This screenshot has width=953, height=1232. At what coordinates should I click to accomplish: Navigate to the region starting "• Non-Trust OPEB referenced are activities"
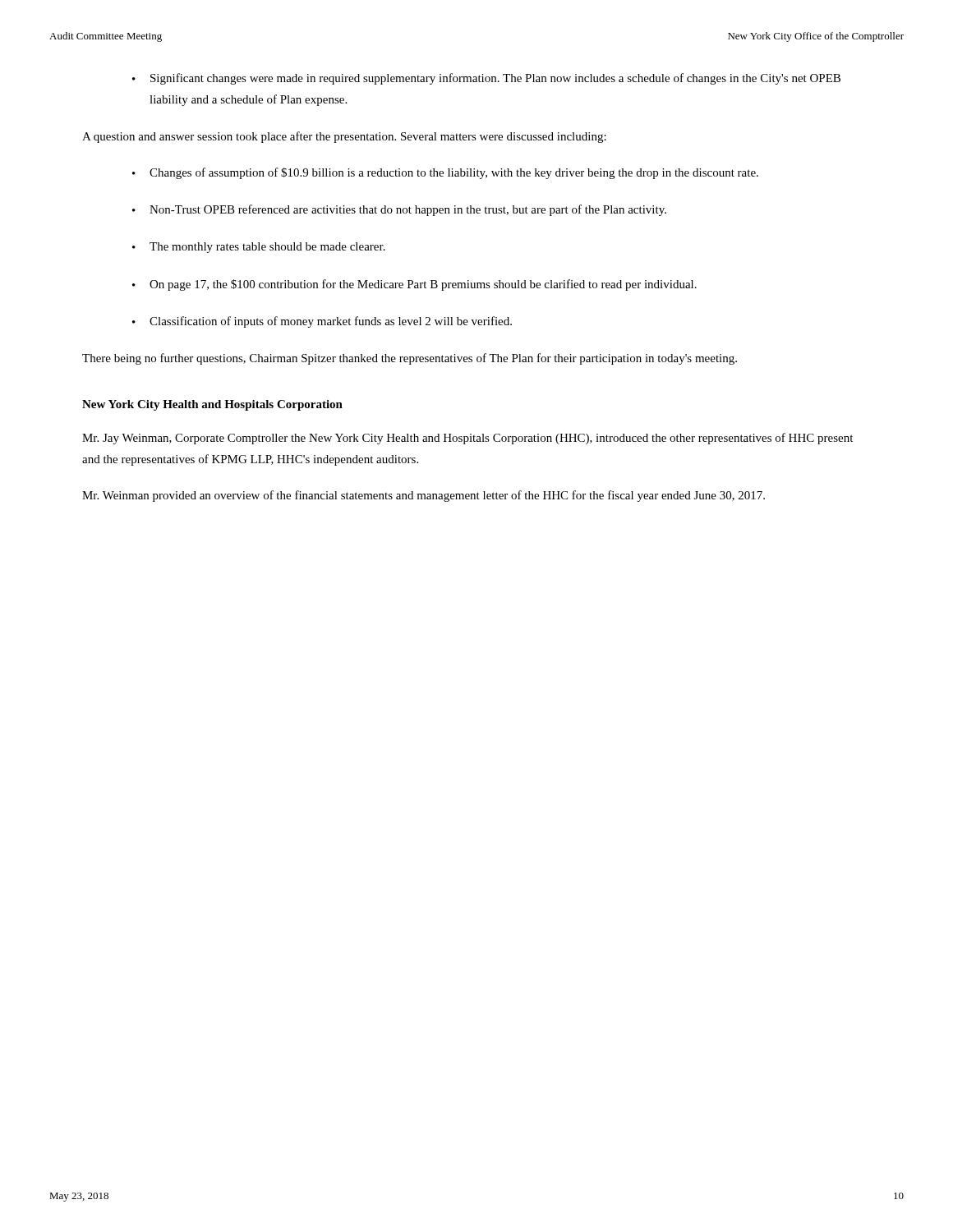[501, 210]
